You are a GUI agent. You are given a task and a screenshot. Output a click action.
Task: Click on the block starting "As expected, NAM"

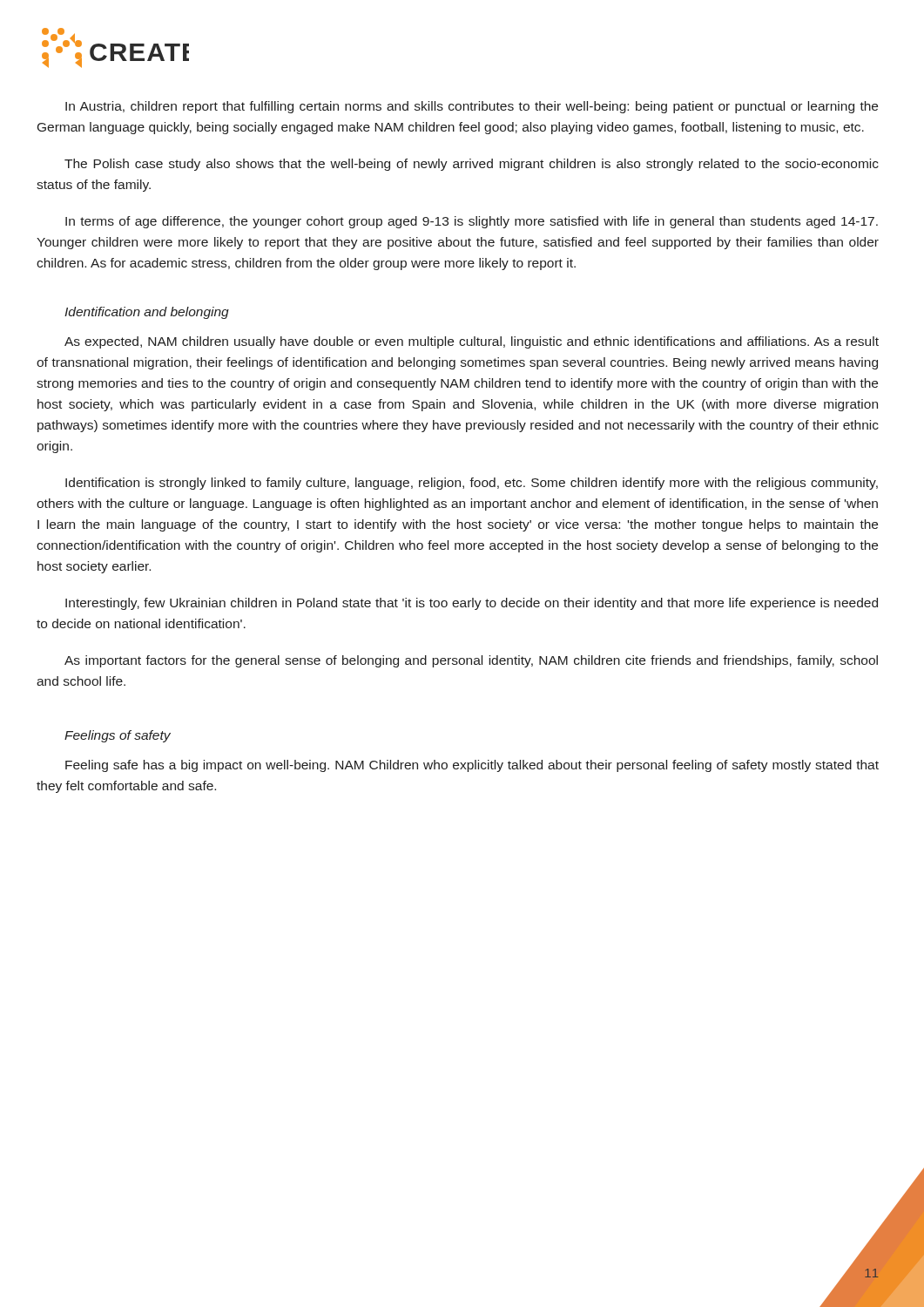point(458,394)
